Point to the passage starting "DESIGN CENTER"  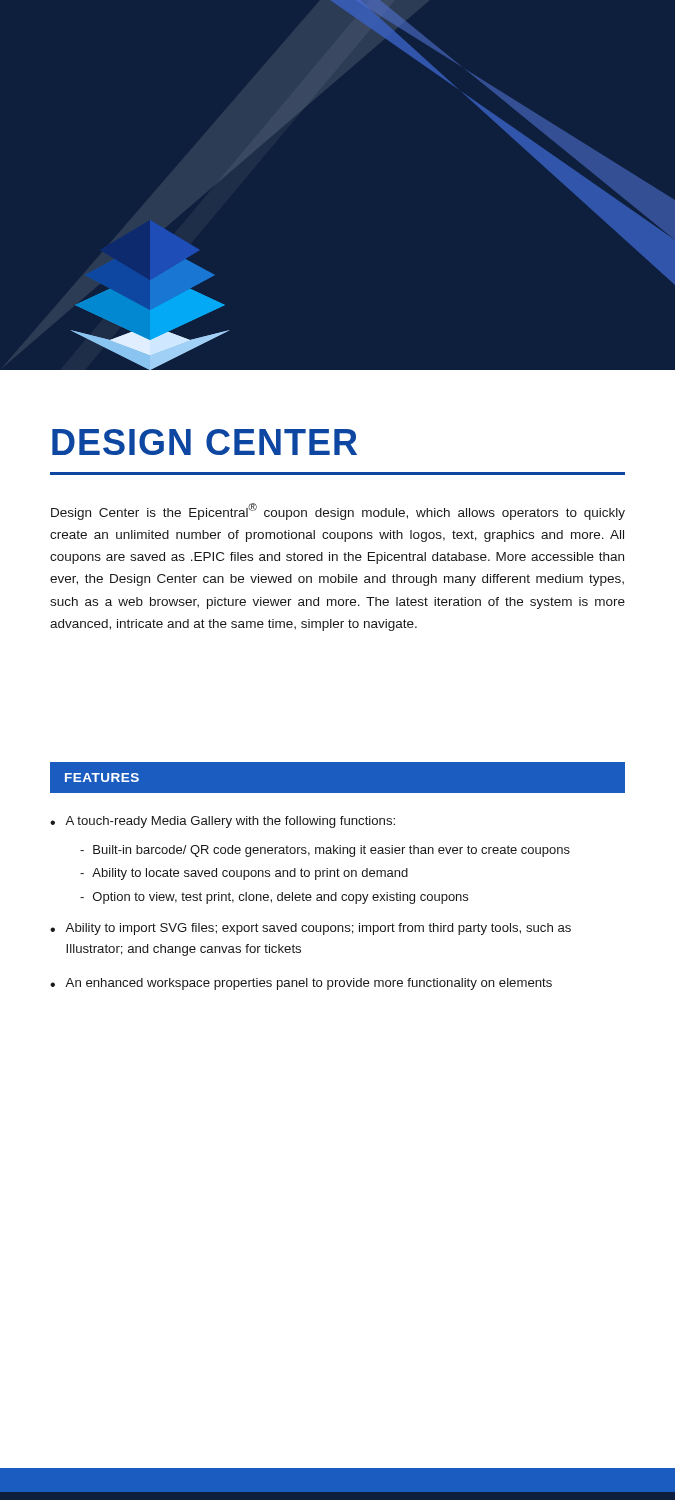point(338,448)
